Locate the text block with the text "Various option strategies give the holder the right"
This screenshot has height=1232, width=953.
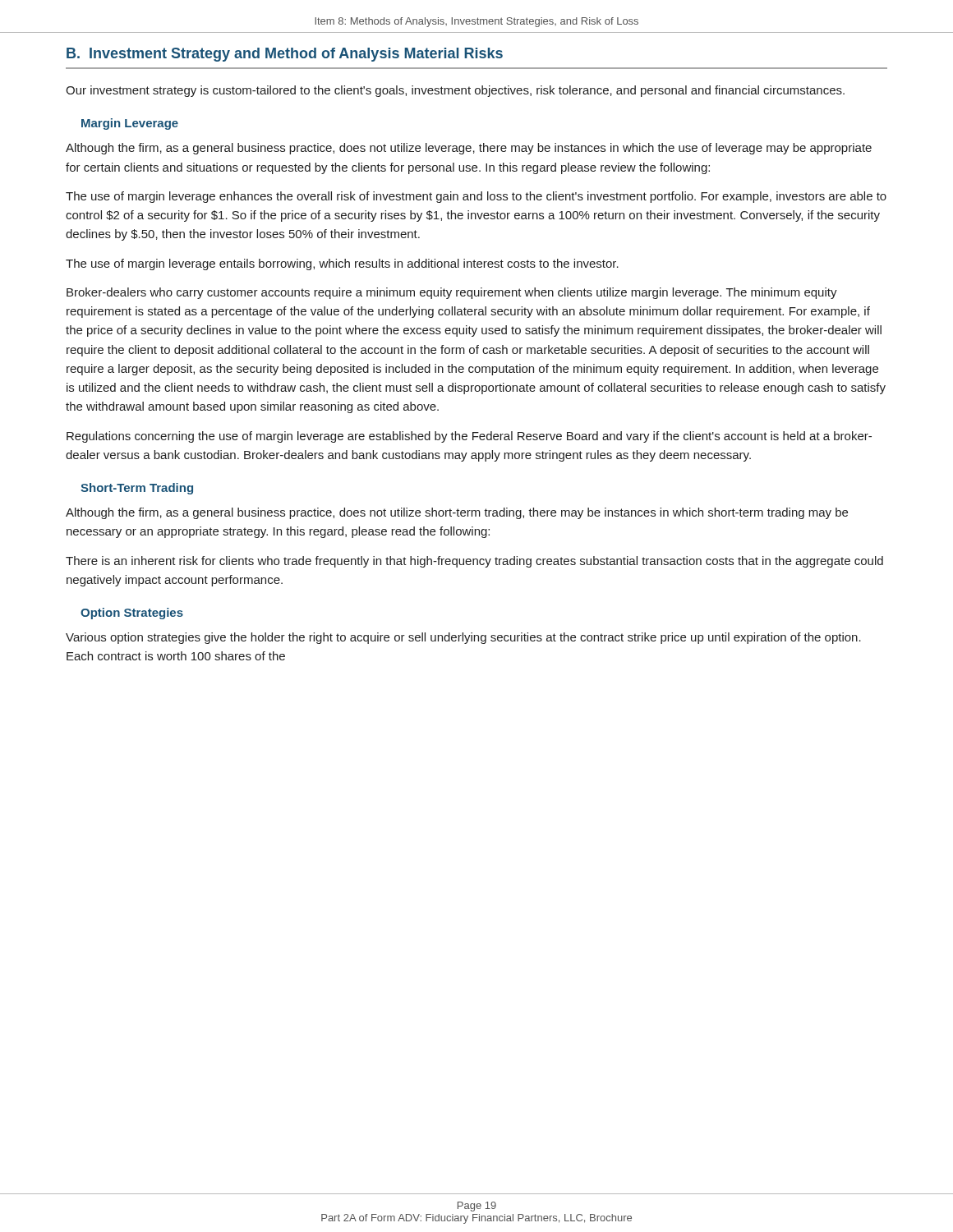(464, 646)
